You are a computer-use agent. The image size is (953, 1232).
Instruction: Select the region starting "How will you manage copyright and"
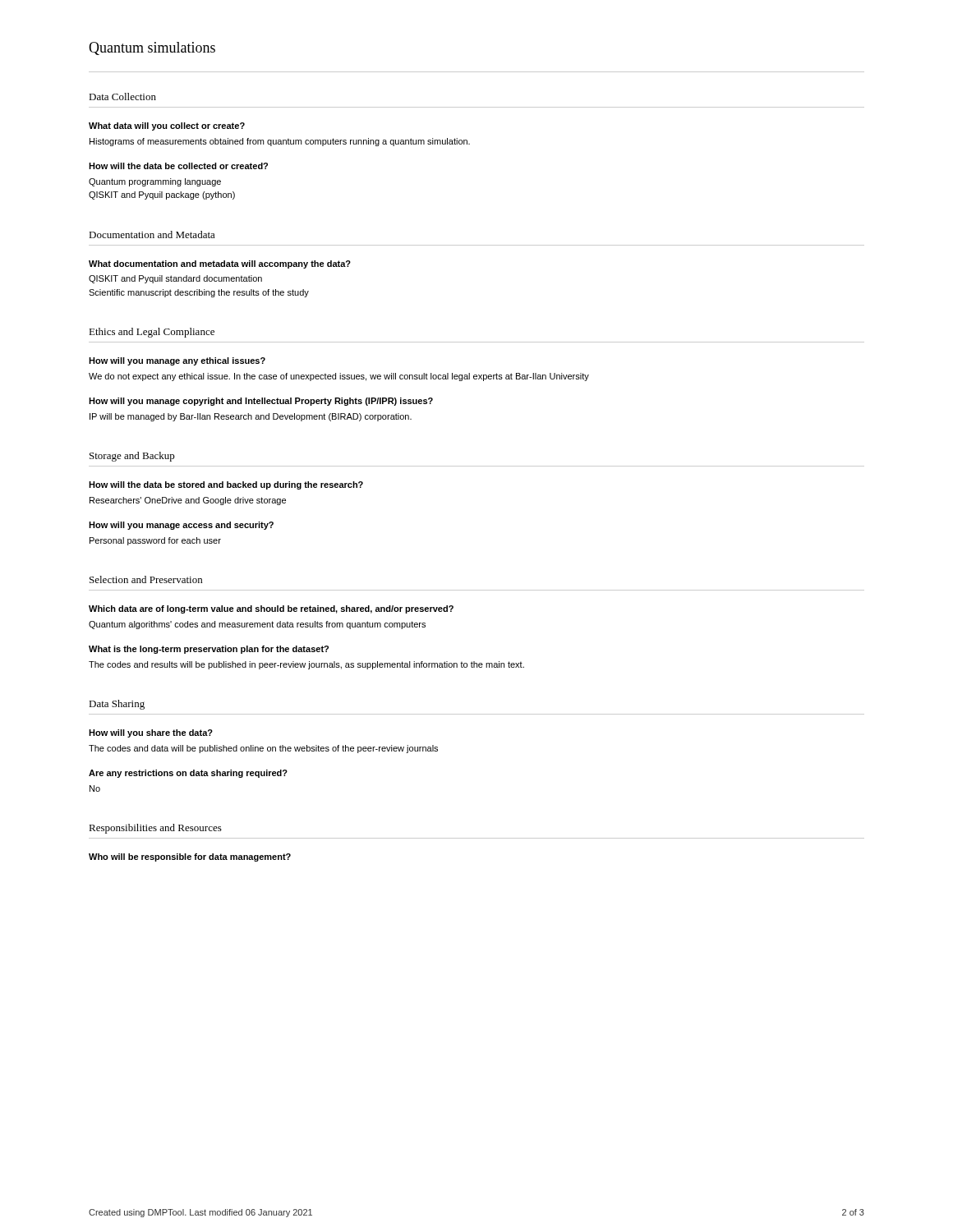click(x=261, y=402)
